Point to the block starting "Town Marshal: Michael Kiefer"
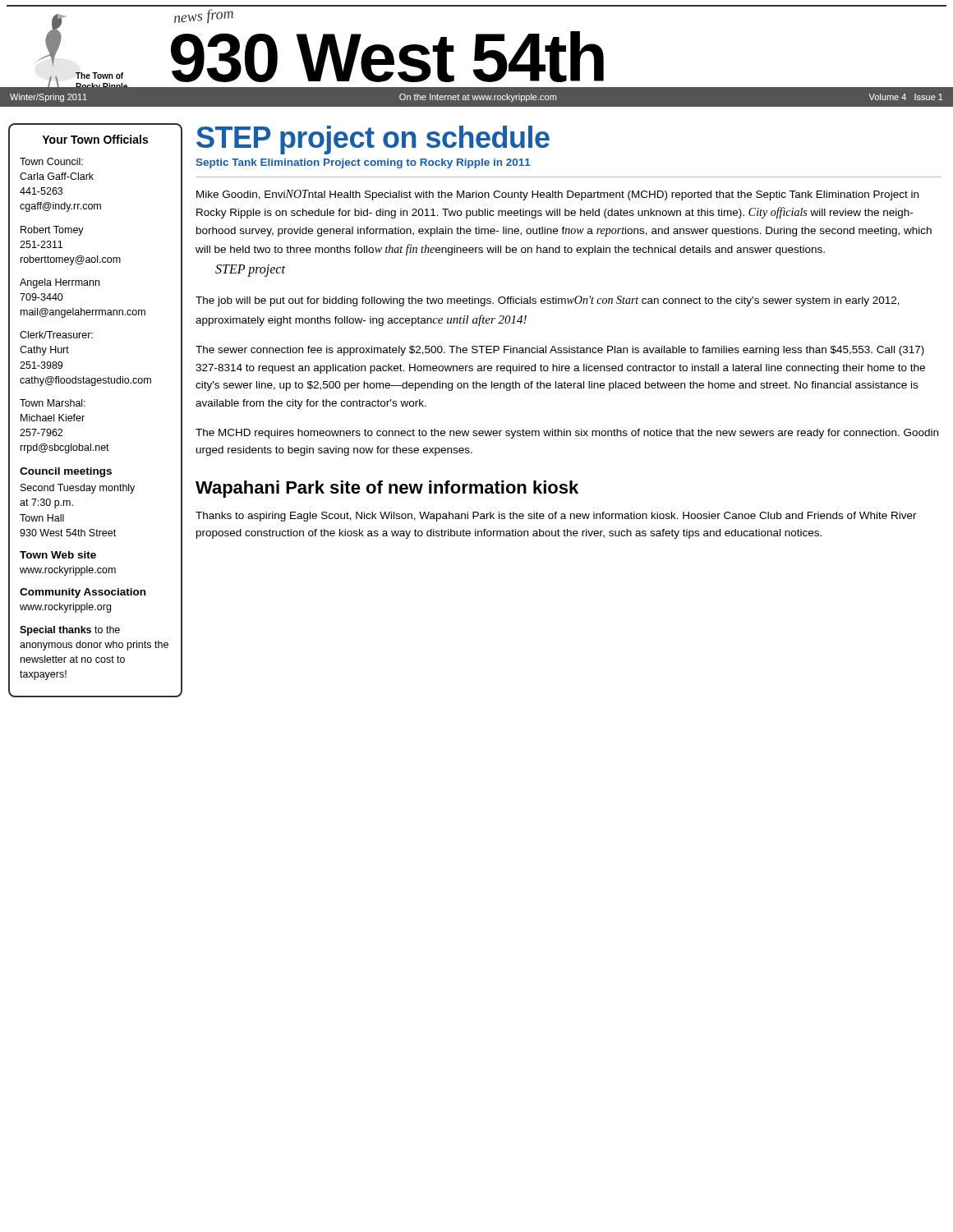Viewport: 953px width, 1232px height. [x=64, y=425]
